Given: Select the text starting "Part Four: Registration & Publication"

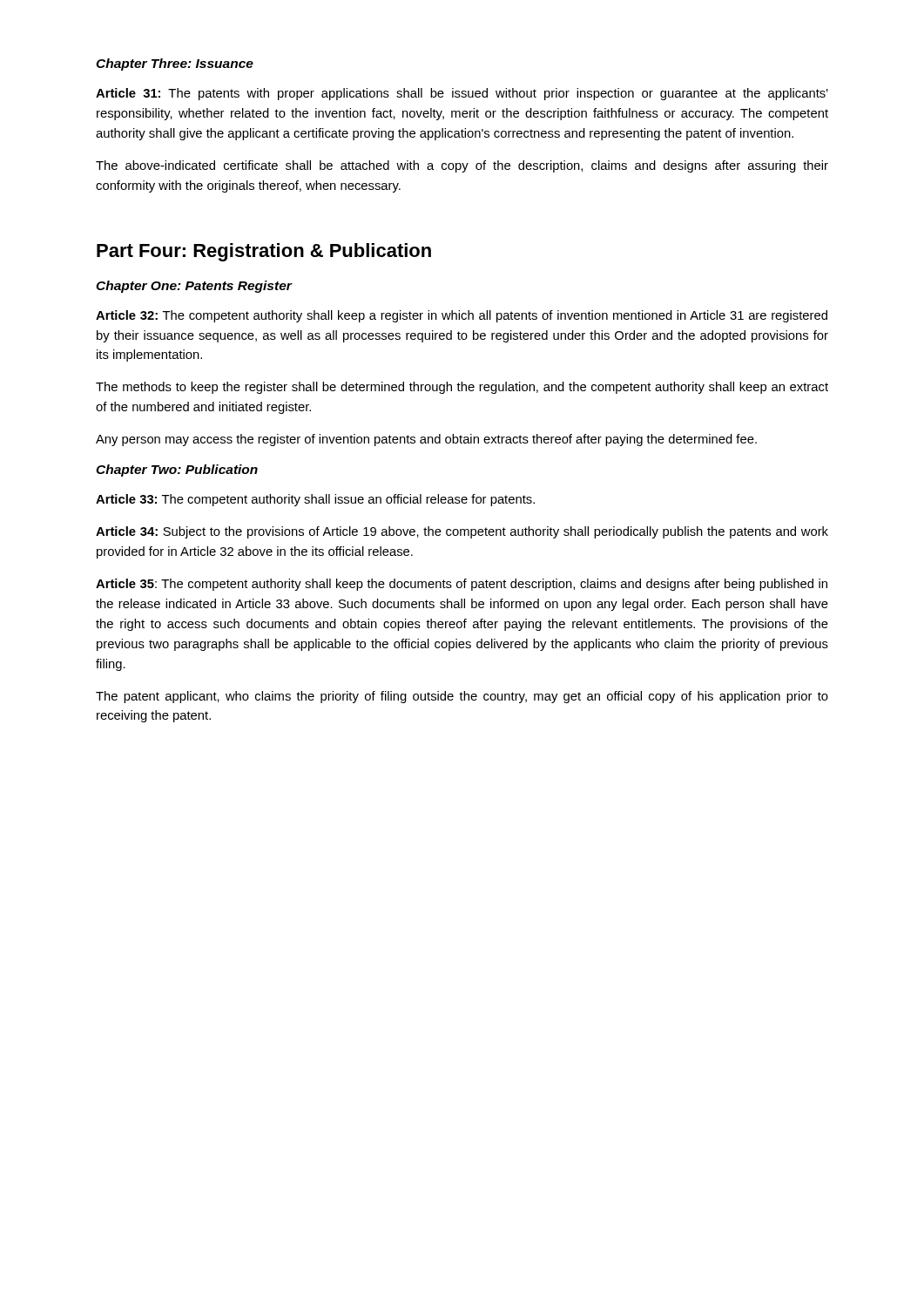Looking at the screenshot, I should [x=264, y=250].
